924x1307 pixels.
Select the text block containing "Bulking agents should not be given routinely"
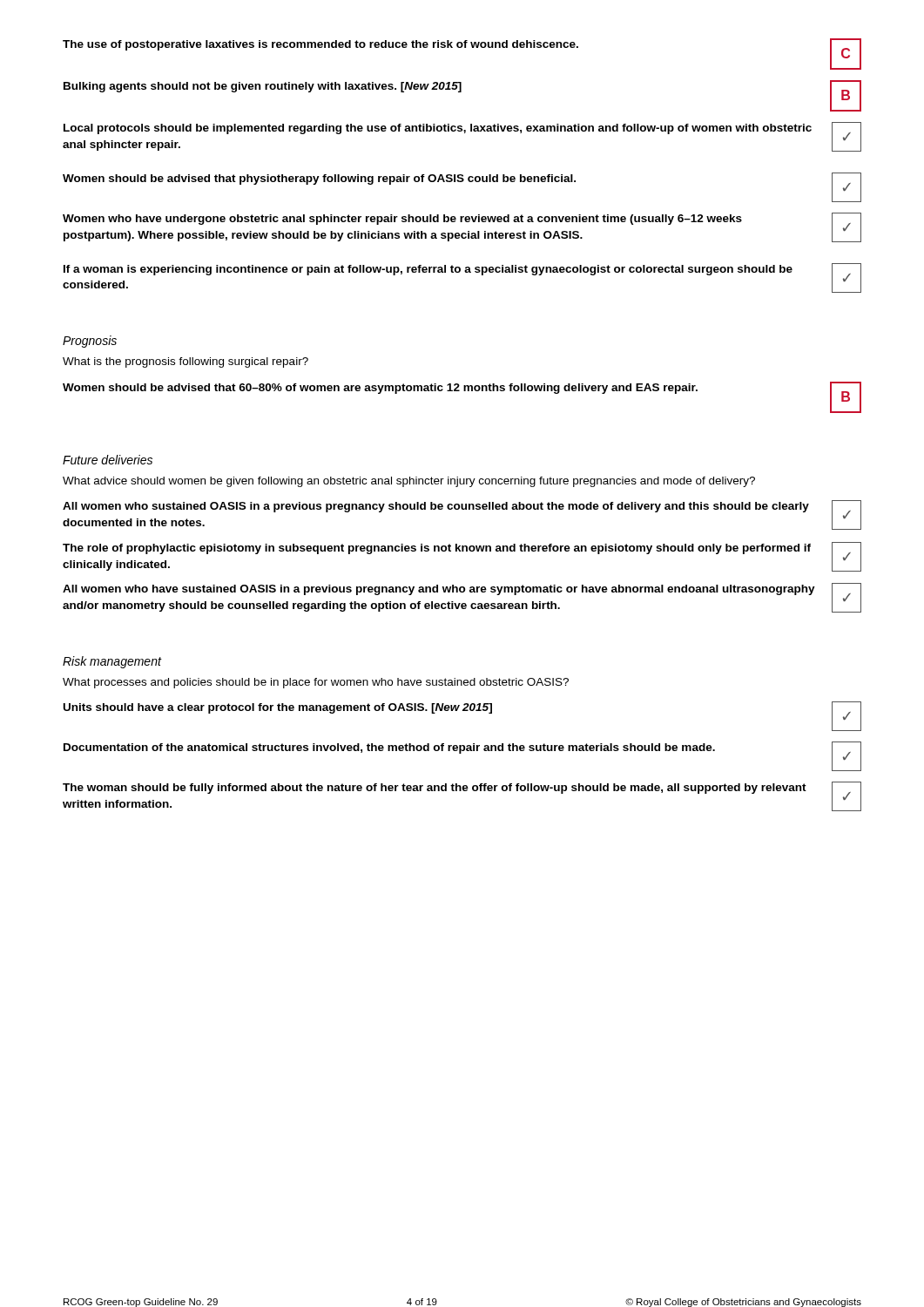click(462, 95)
